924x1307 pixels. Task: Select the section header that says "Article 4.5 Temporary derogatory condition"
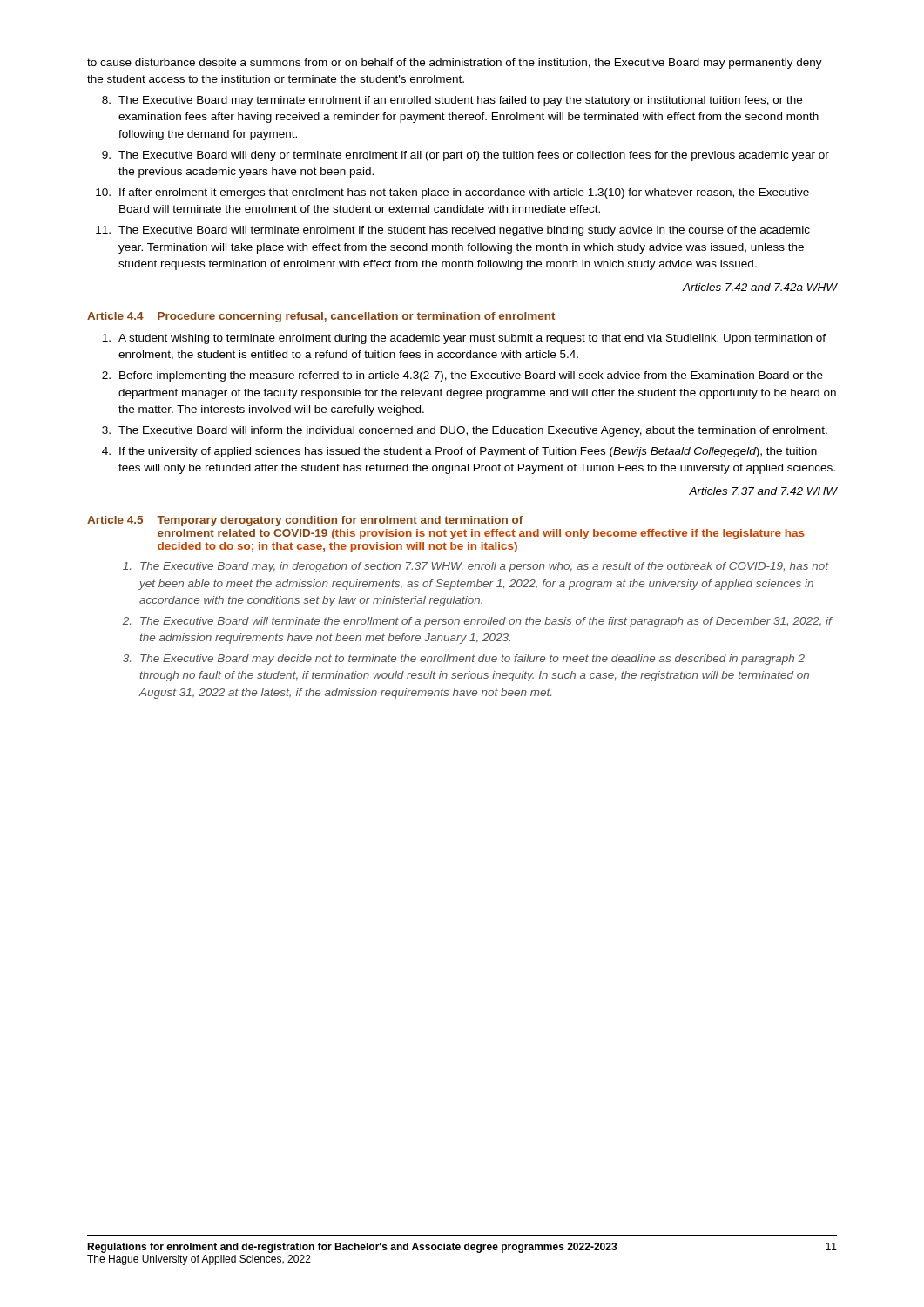(462, 533)
